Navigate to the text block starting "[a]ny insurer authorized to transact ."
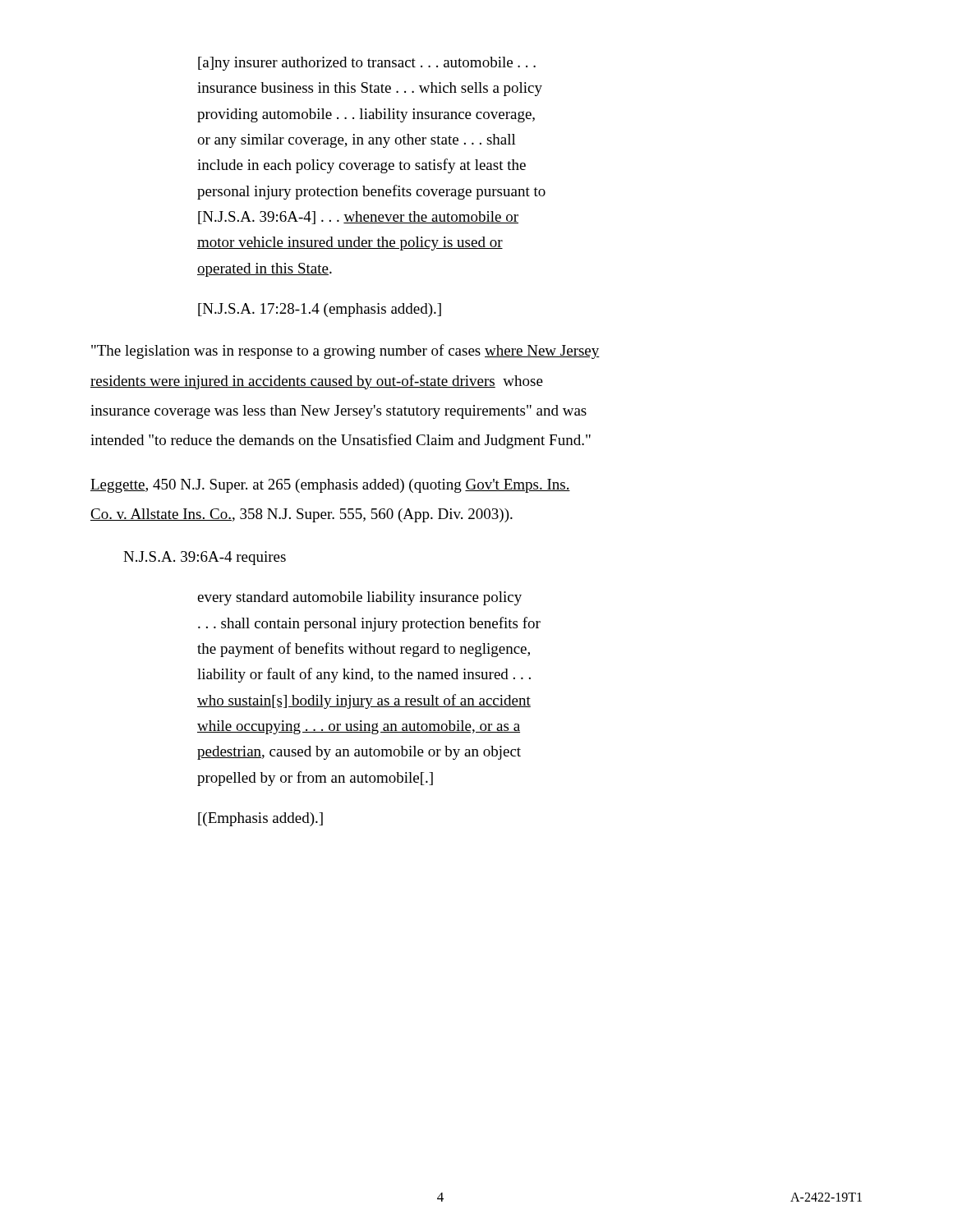 point(371,165)
